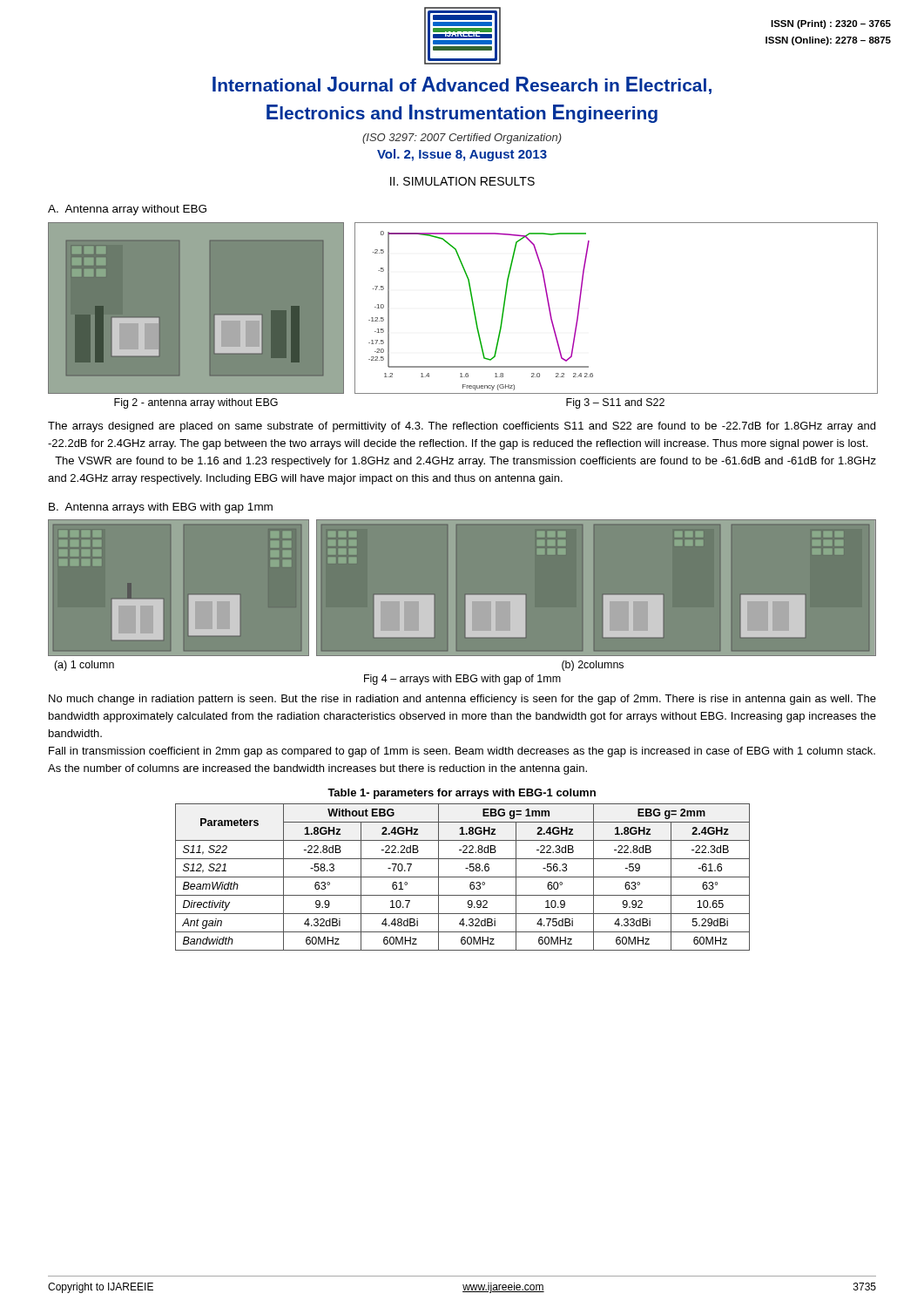Point to "(a) 1 column (b) 2columns"

(462, 664)
